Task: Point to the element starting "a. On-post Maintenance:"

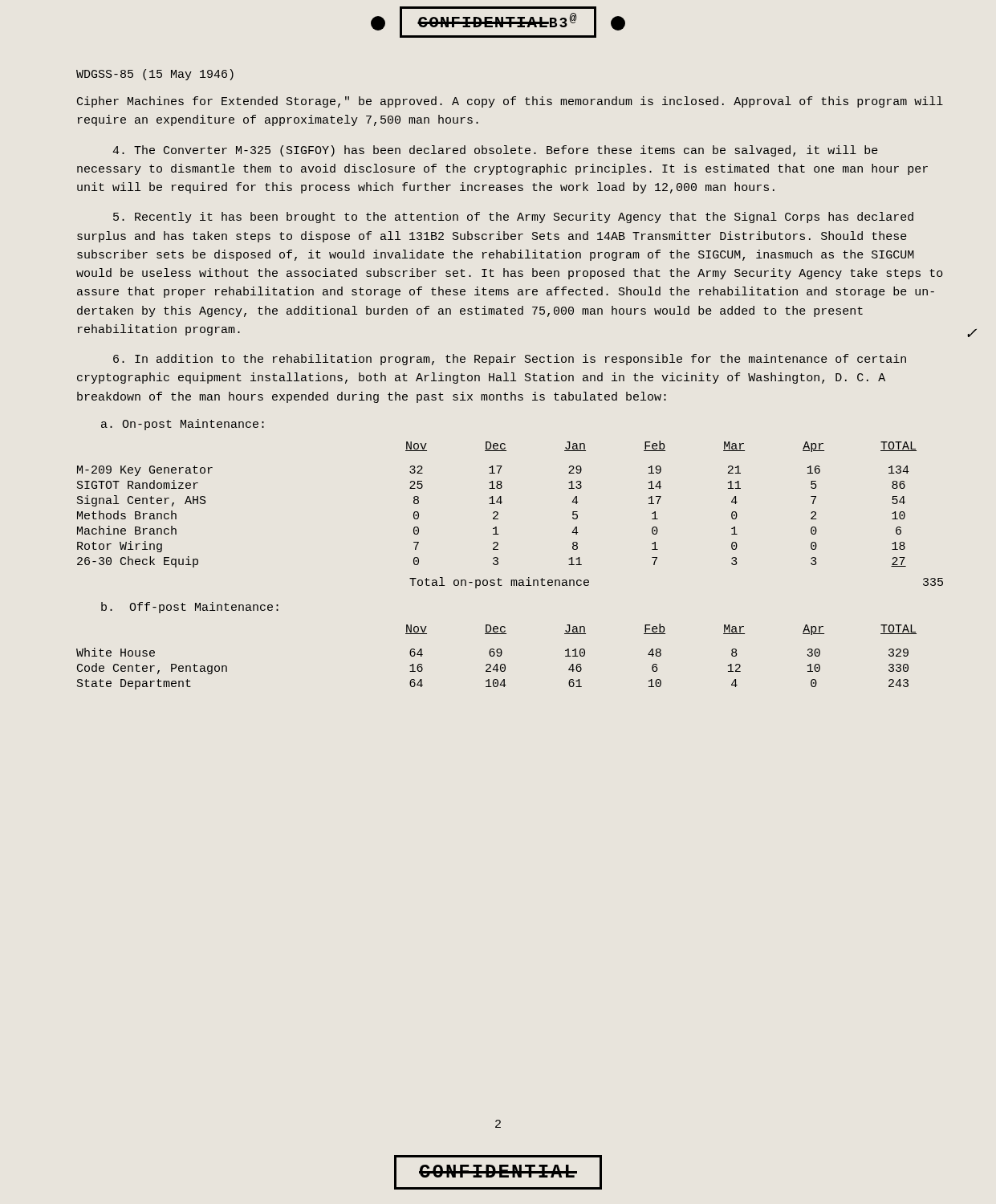Action: (183, 425)
